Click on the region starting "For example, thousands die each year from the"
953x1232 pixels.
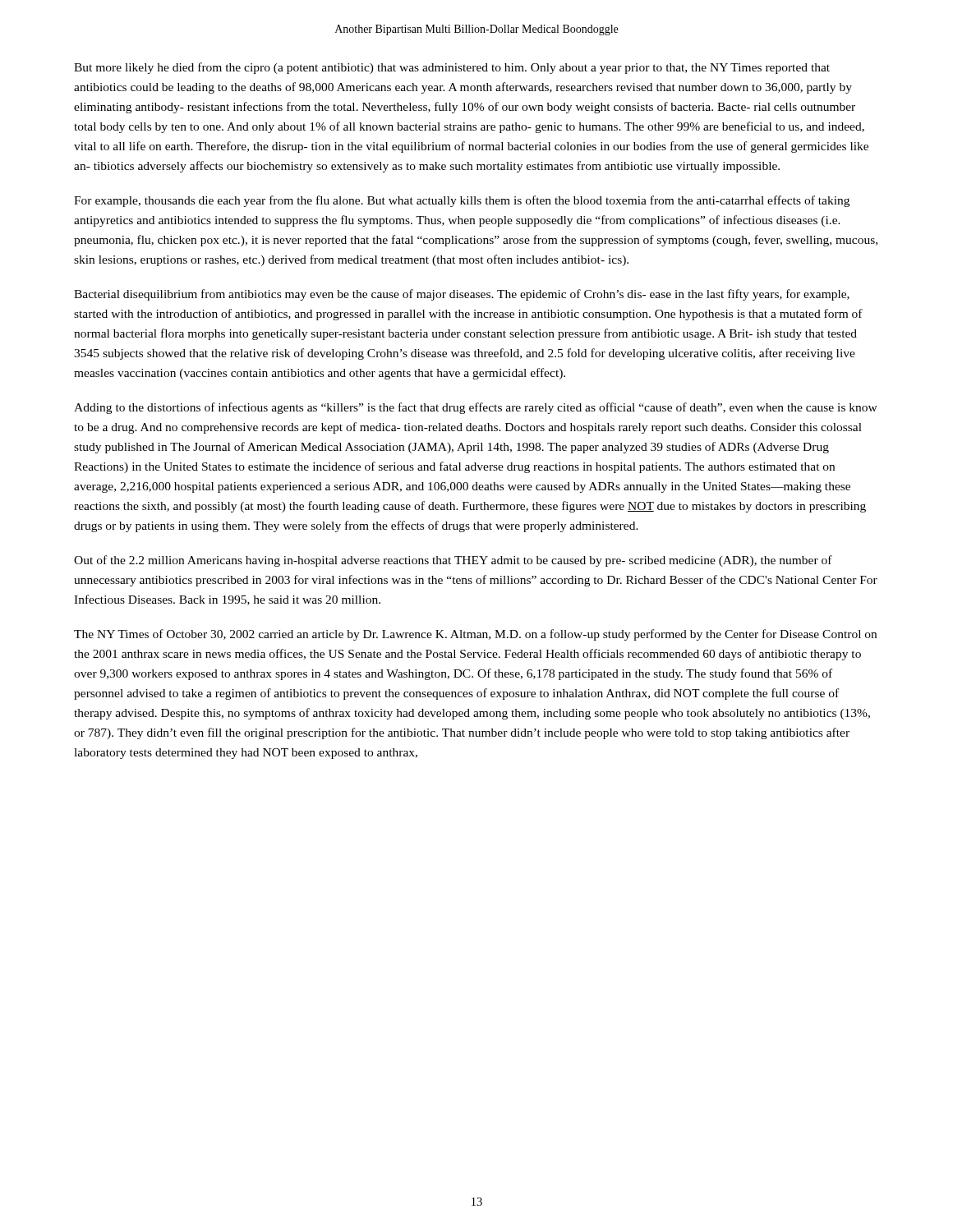[476, 230]
